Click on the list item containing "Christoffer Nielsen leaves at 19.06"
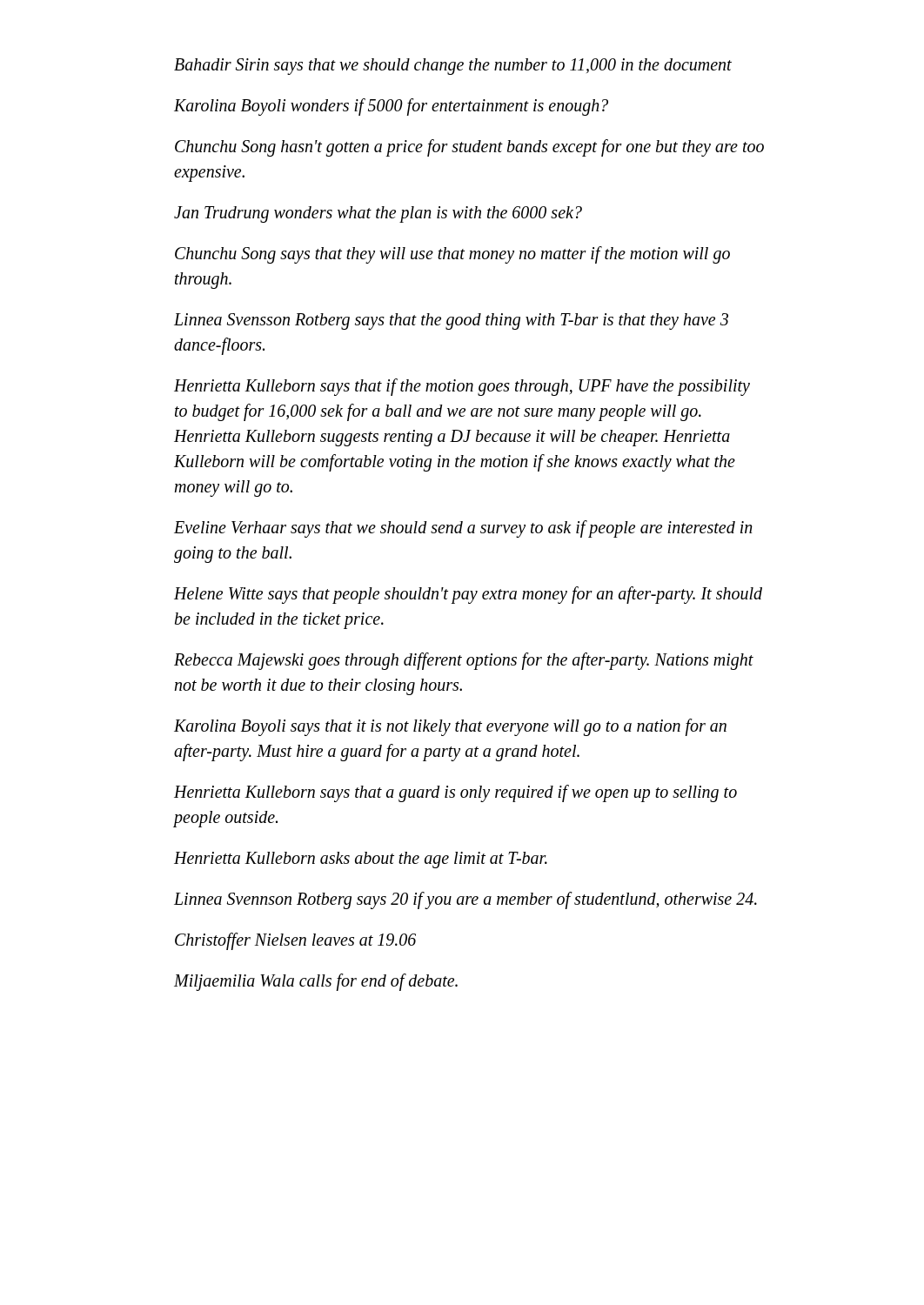 coord(295,940)
